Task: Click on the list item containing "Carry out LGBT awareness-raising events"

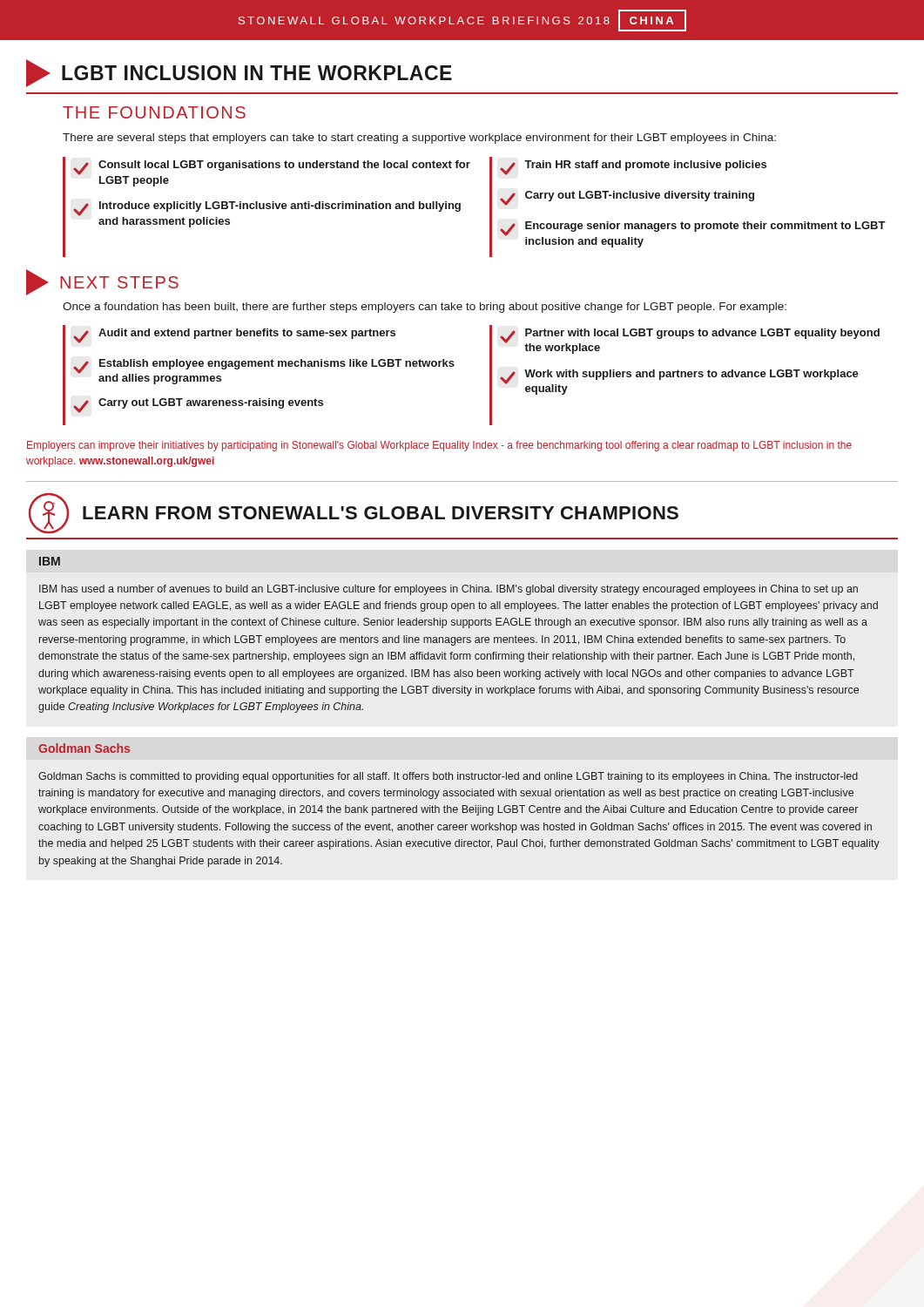Action: pos(197,405)
